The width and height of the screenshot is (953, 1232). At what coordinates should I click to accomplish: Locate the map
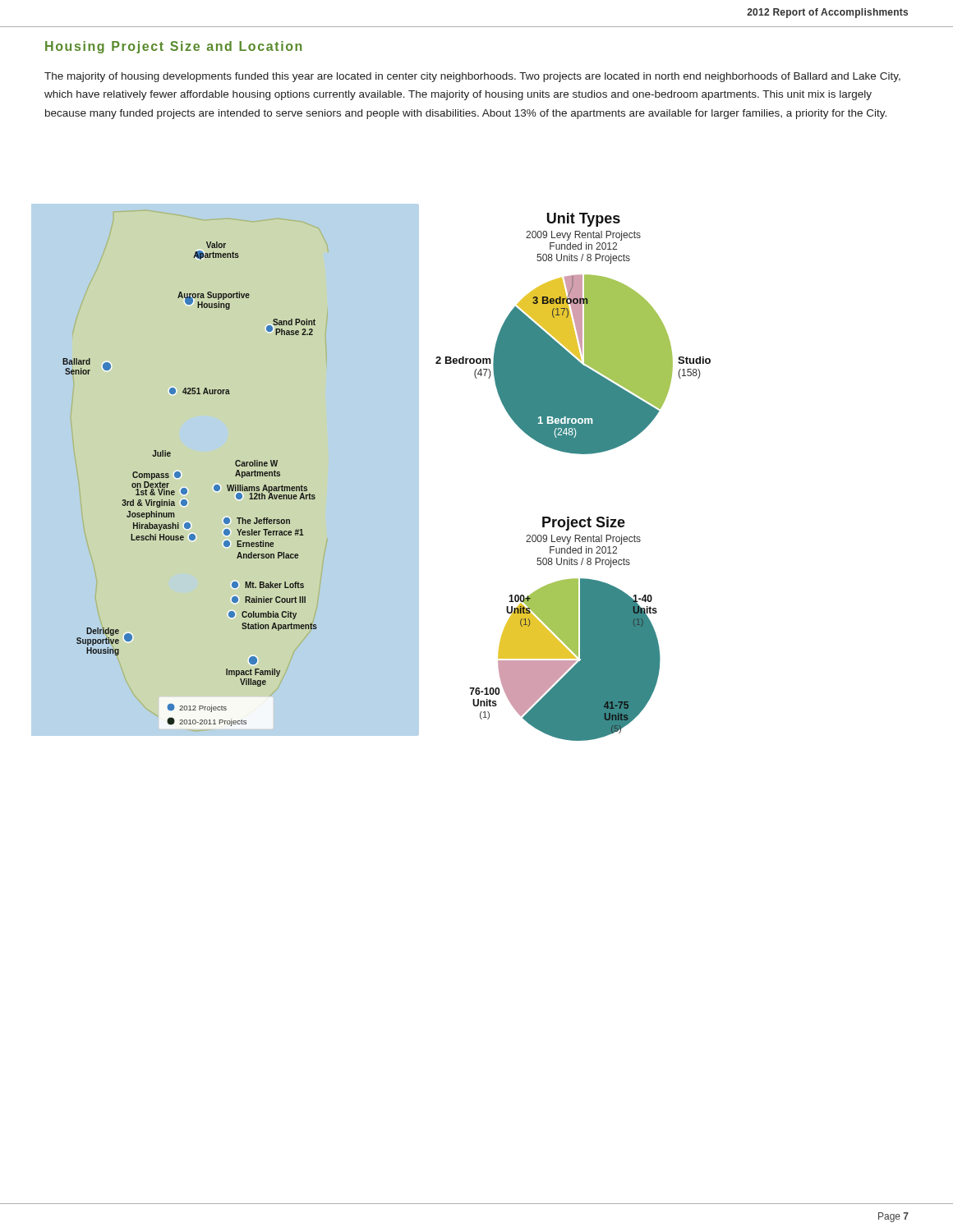[225, 470]
